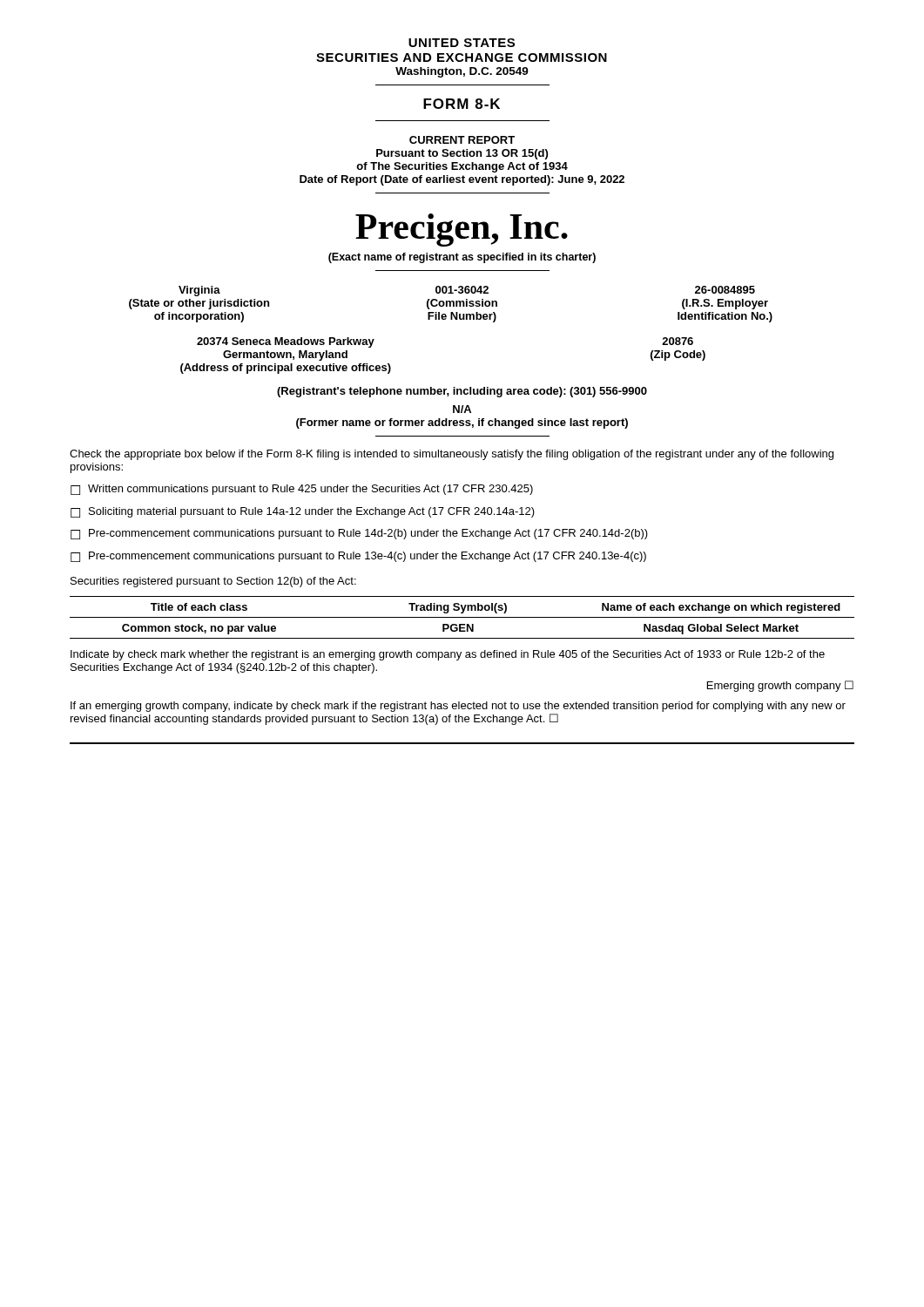Find the block on this page that starts "Virginia (State or other jurisdiction of"
Screen dimensions: 1307x924
462,303
